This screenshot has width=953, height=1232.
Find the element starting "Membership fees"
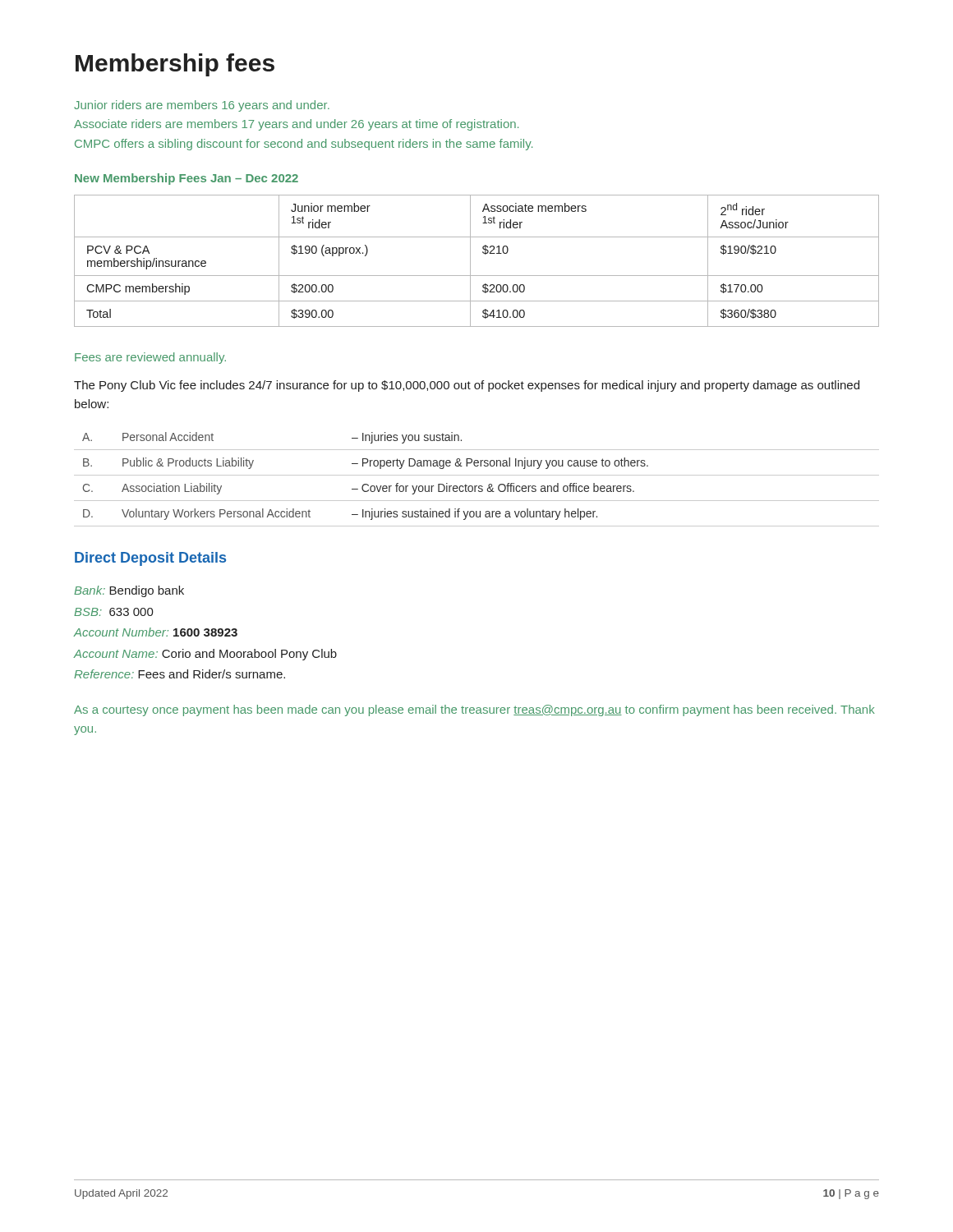tap(175, 63)
